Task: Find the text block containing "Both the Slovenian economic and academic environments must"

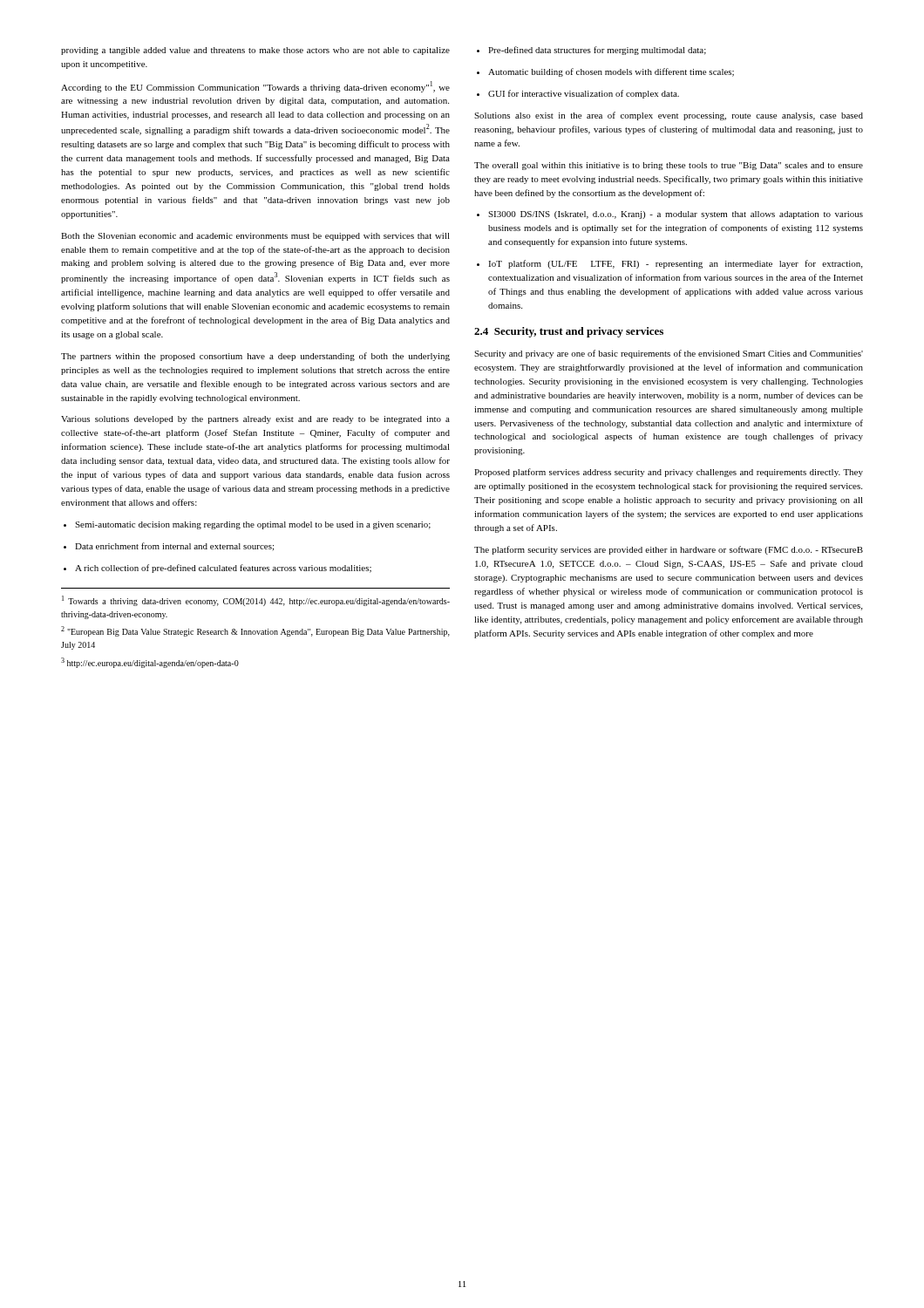Action: (255, 285)
